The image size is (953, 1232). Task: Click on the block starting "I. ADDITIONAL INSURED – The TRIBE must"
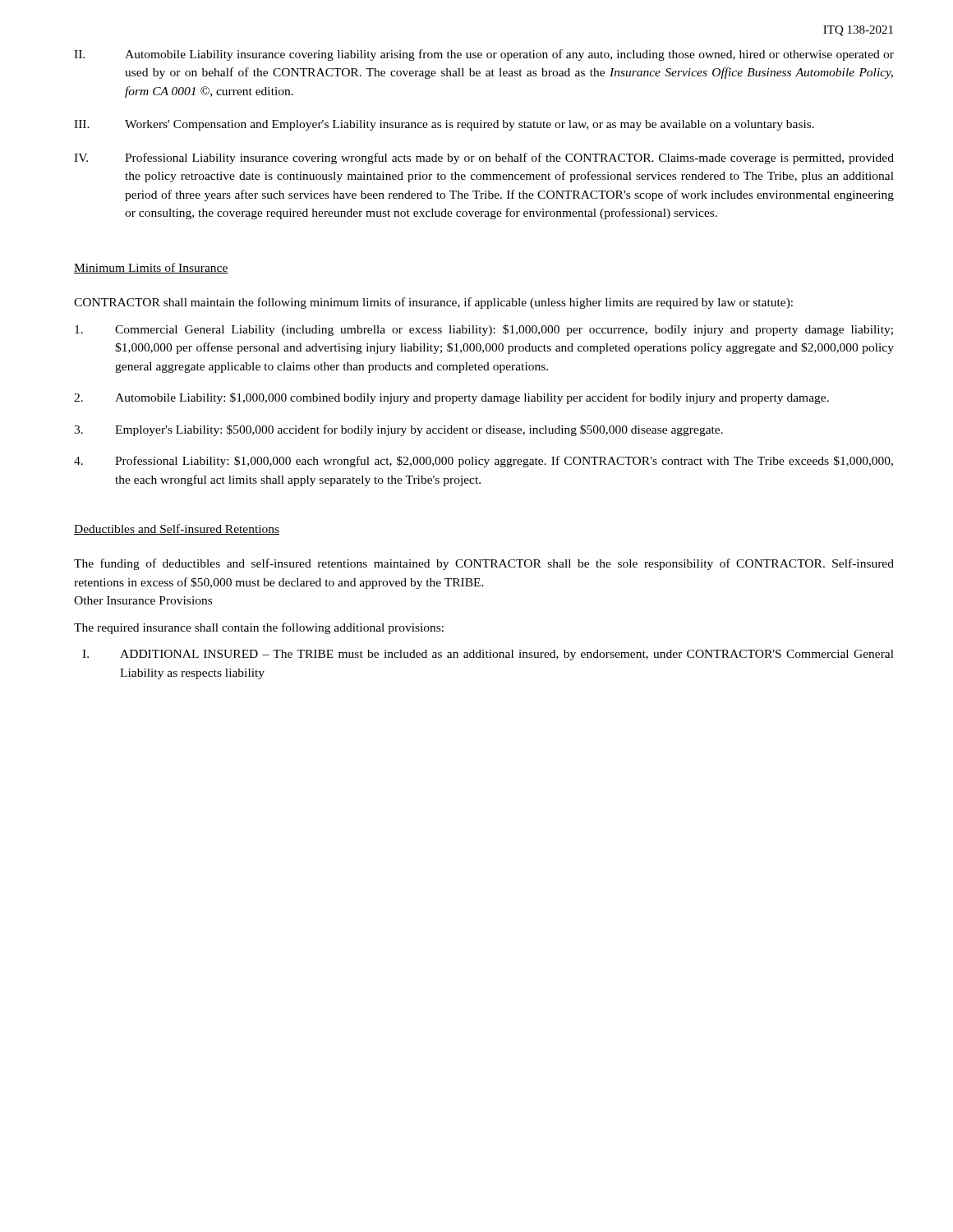click(484, 663)
